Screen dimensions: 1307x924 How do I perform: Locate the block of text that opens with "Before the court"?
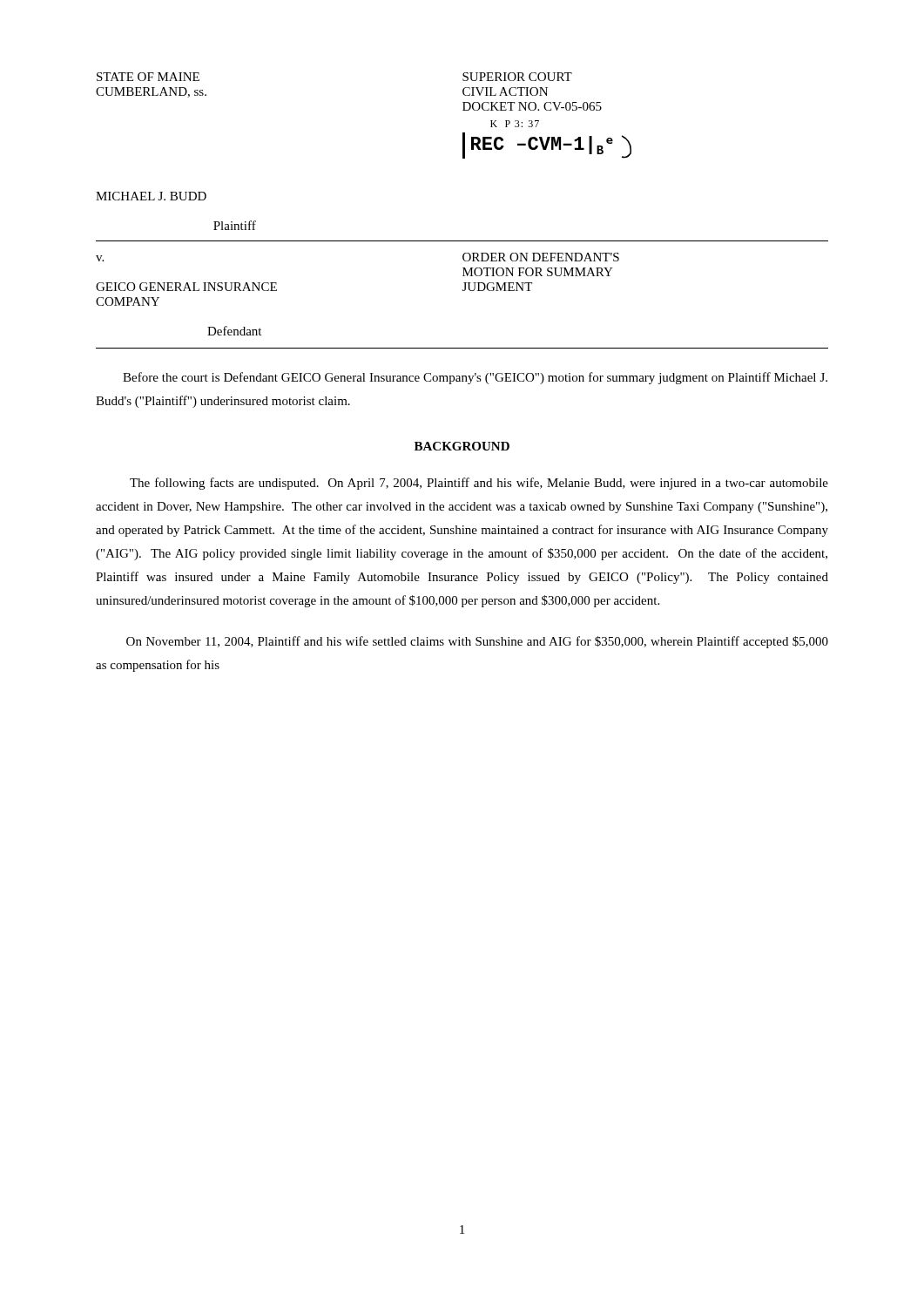(x=462, y=389)
